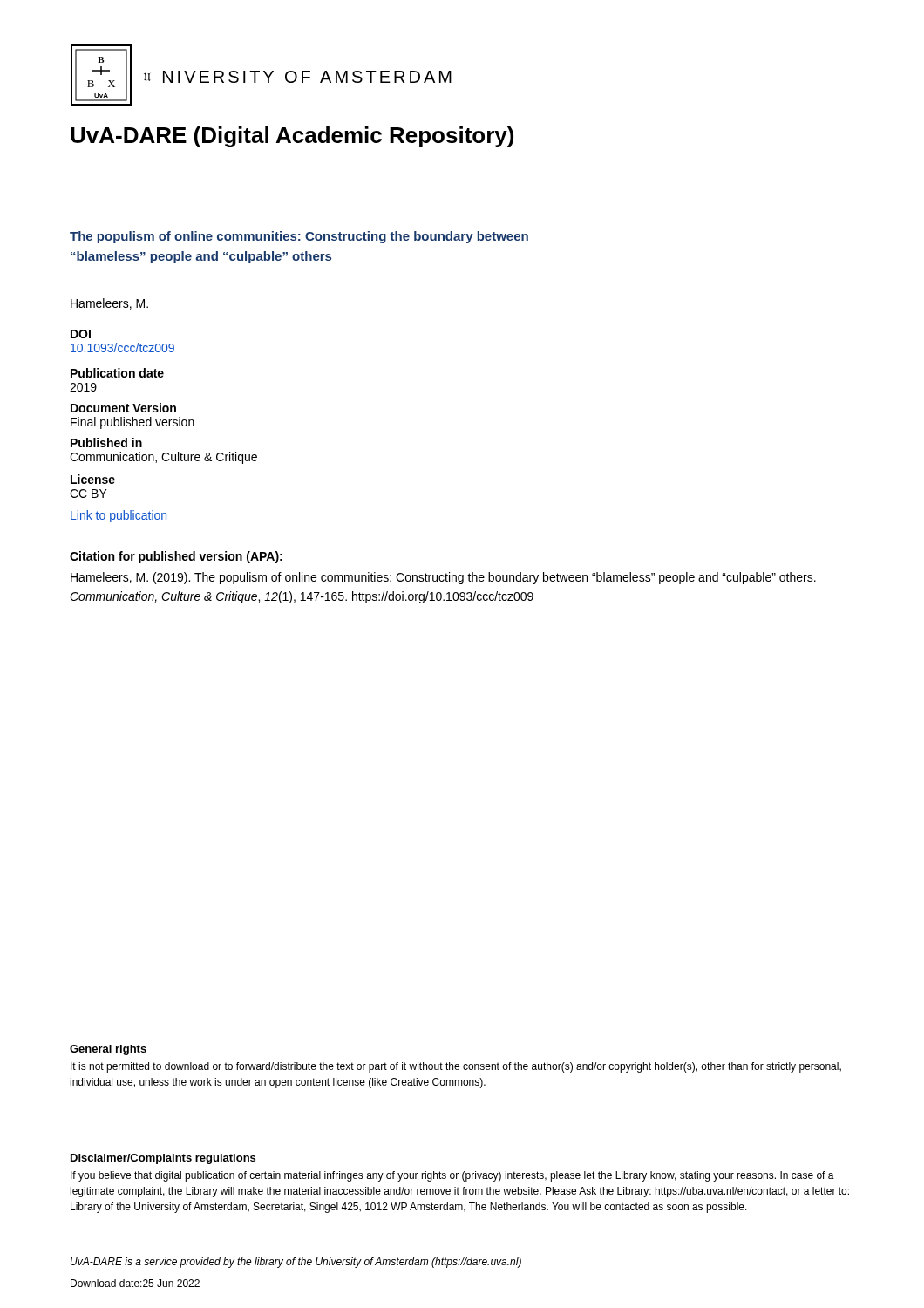Locate the block of text that opens with "It is not permitted to download or"
The height and width of the screenshot is (1308, 924).
click(456, 1074)
